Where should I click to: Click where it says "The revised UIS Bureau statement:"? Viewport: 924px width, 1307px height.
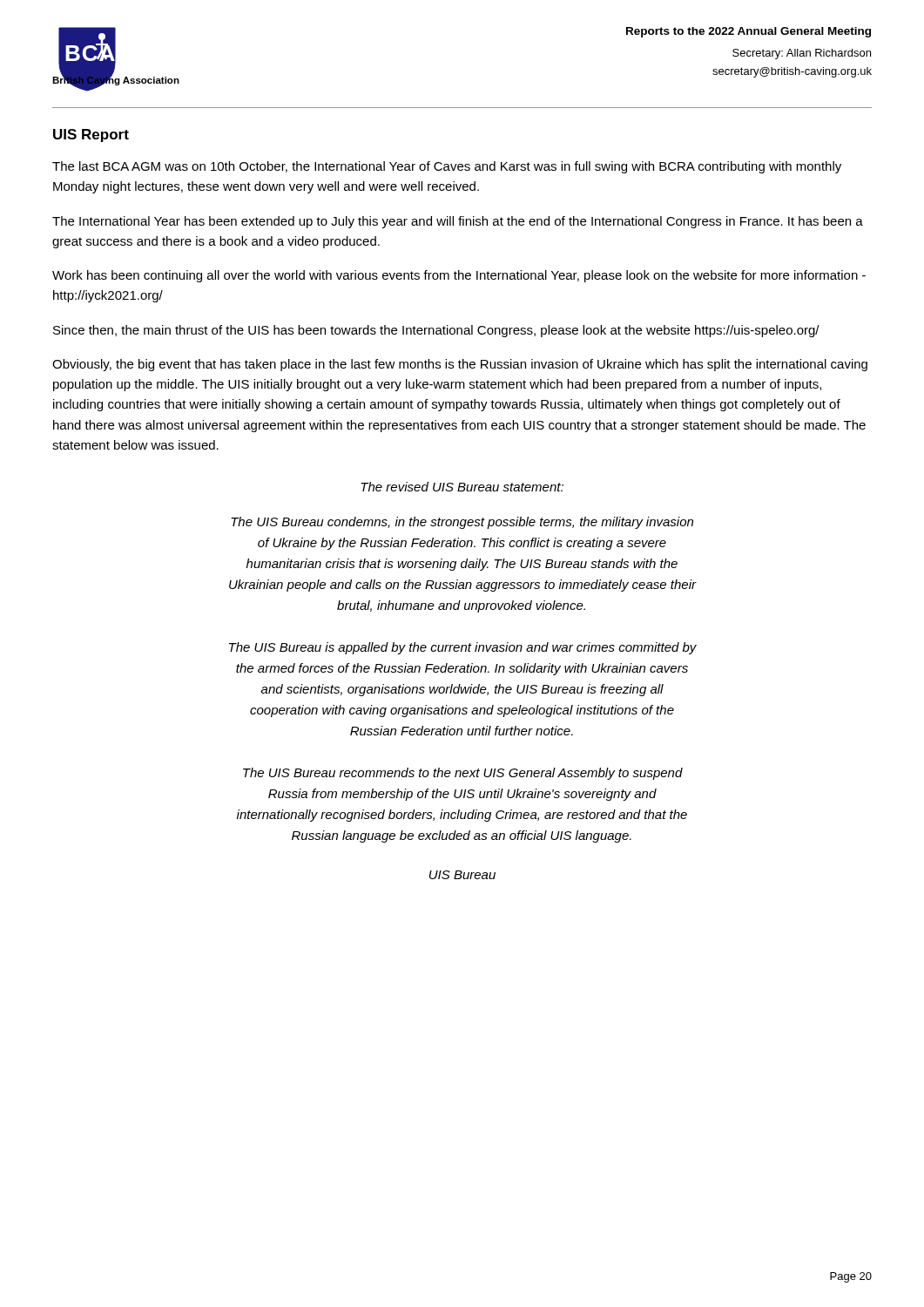point(462,487)
